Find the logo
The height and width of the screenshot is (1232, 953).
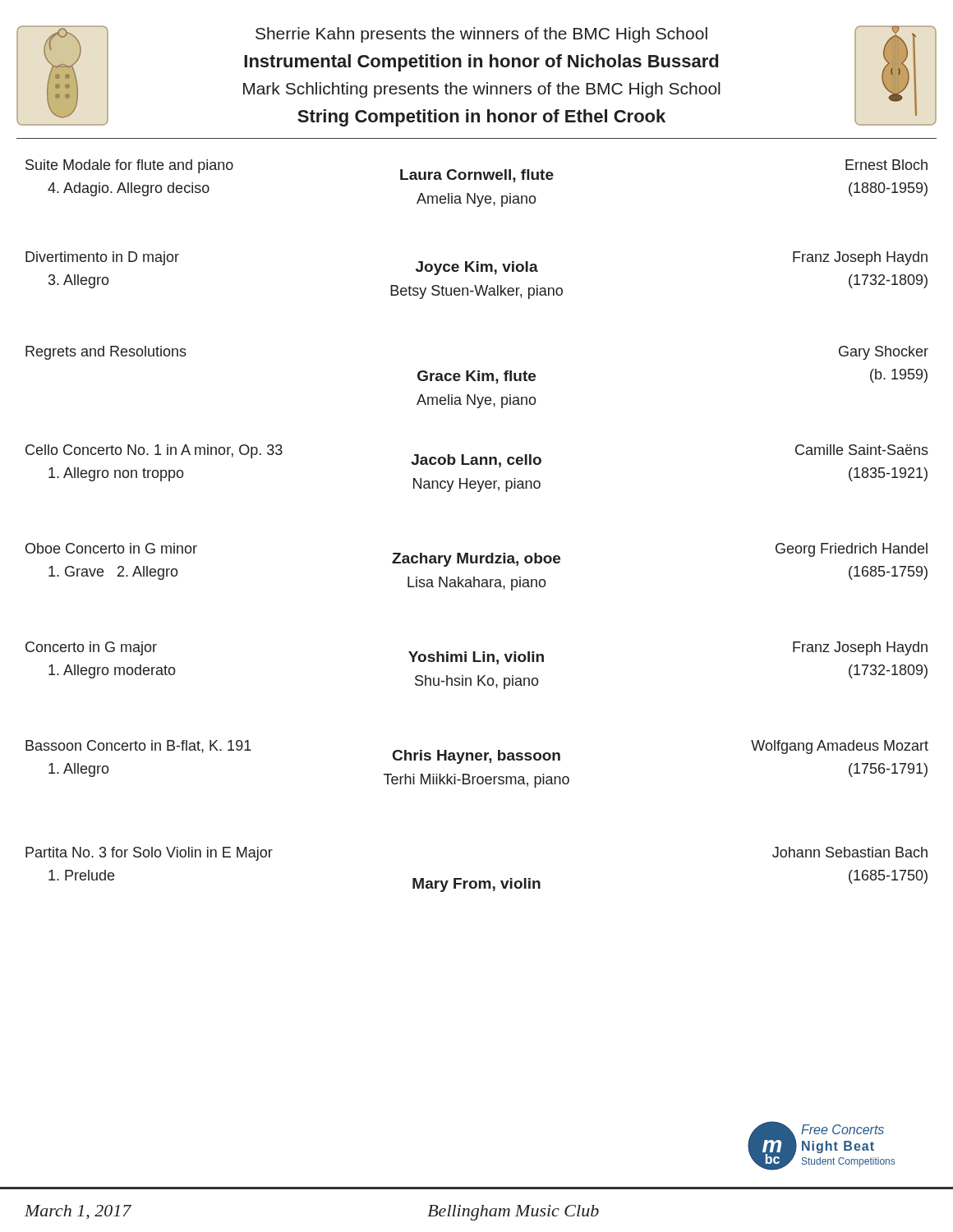[838, 1146]
